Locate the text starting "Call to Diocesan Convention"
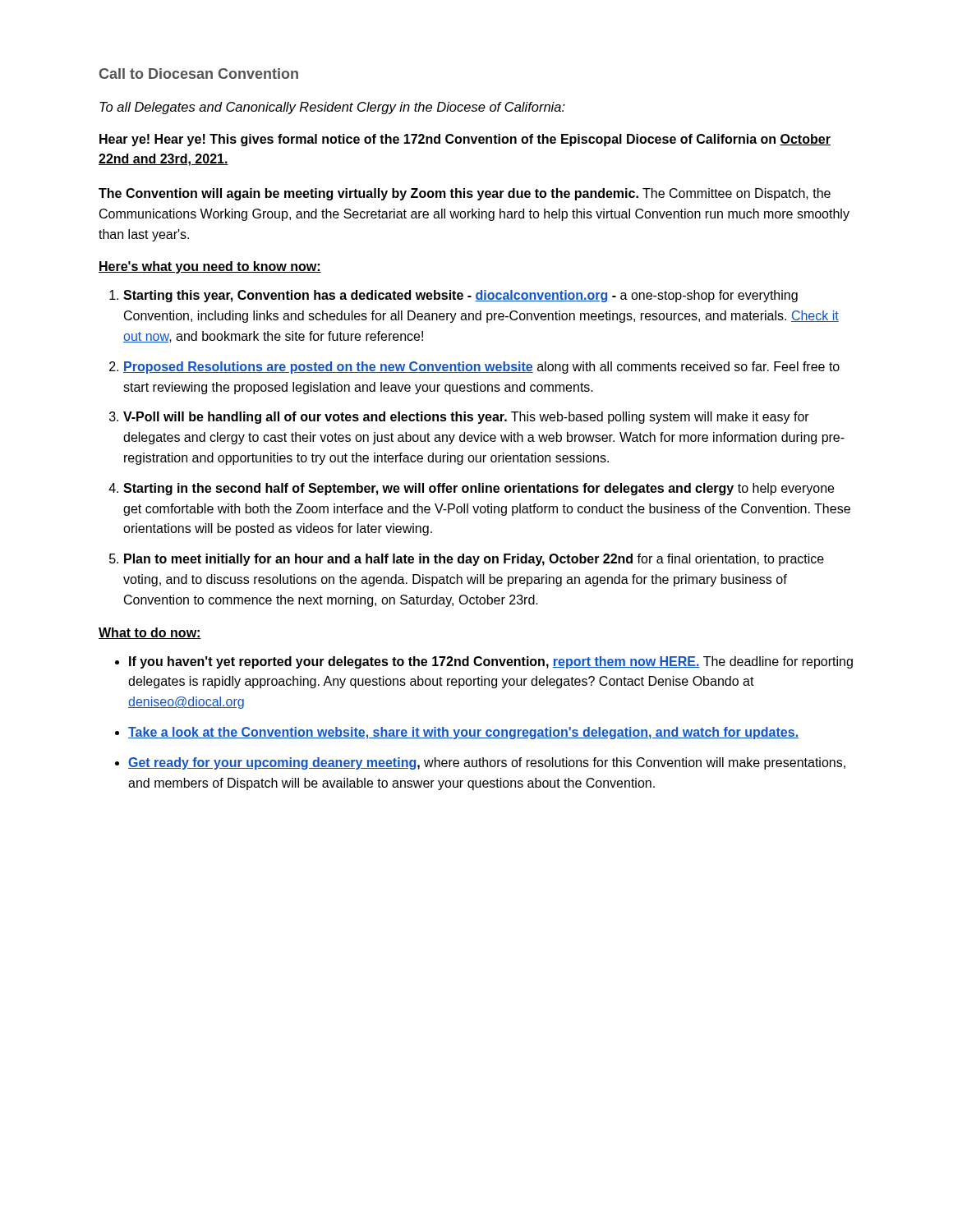The image size is (953, 1232). click(199, 74)
